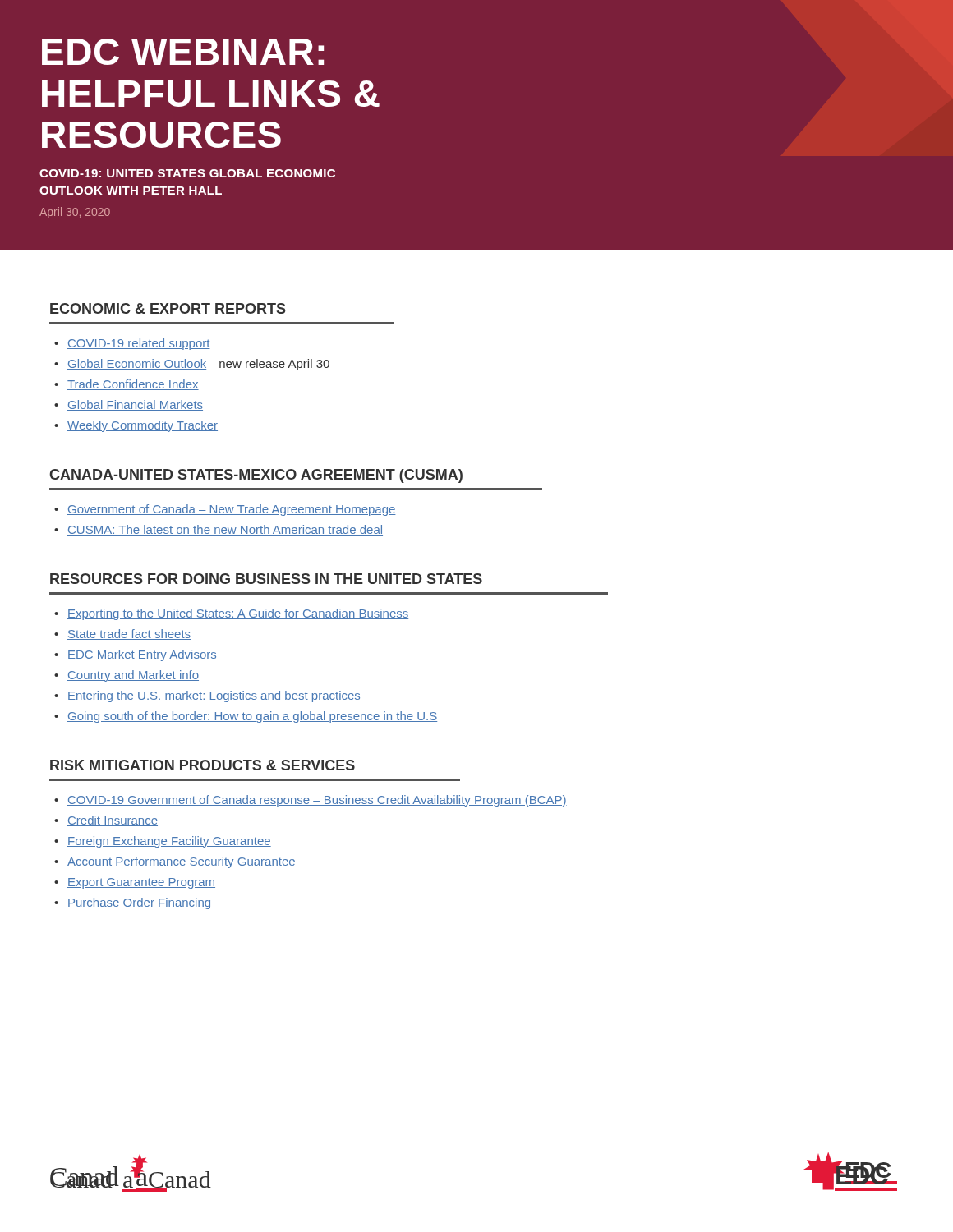The width and height of the screenshot is (953, 1232).
Task: Where does it say "• Trade Confidence Index"?
Action: pos(126,384)
